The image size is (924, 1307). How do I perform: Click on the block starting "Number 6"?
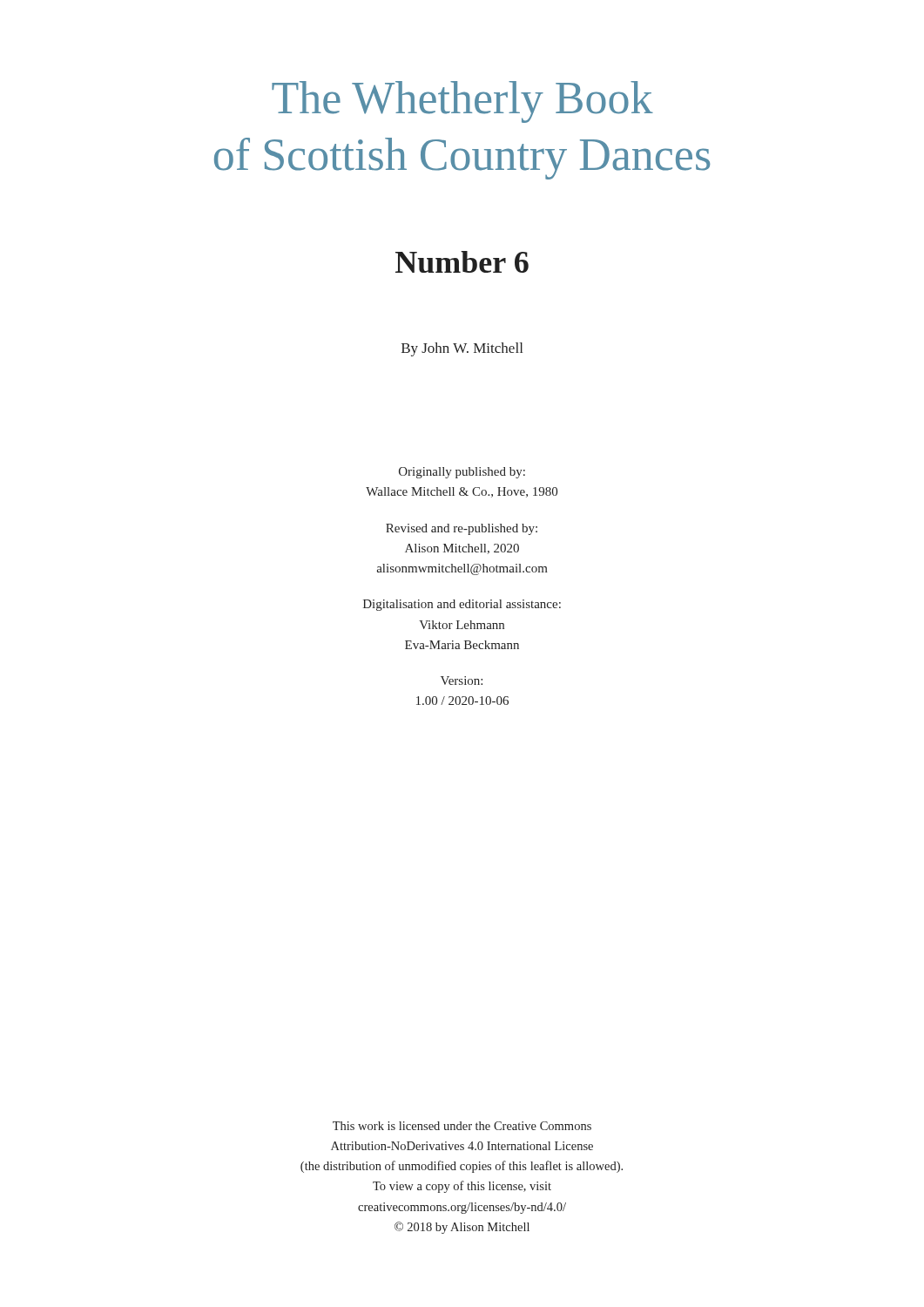462,262
